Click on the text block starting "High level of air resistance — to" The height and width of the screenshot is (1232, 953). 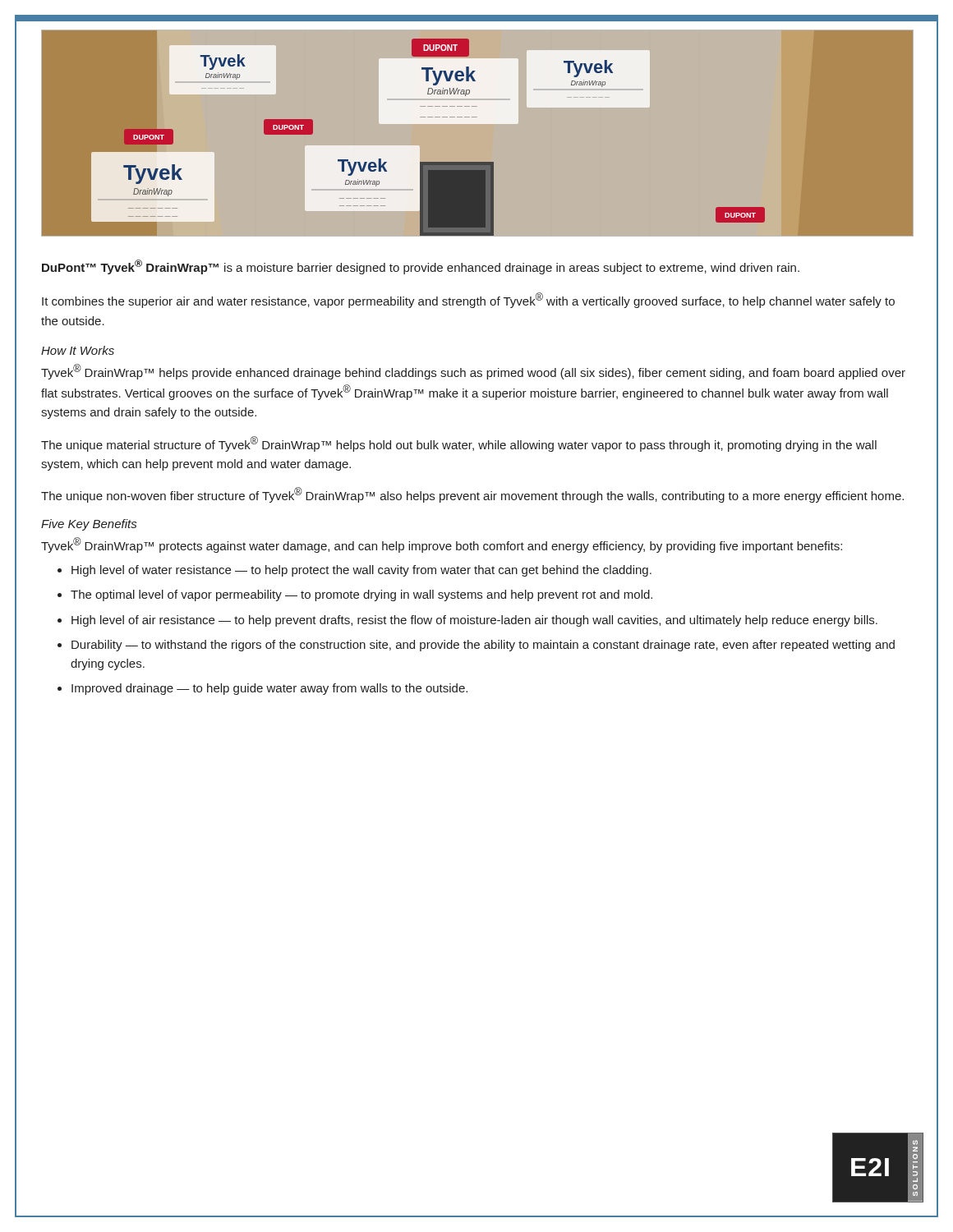point(474,619)
